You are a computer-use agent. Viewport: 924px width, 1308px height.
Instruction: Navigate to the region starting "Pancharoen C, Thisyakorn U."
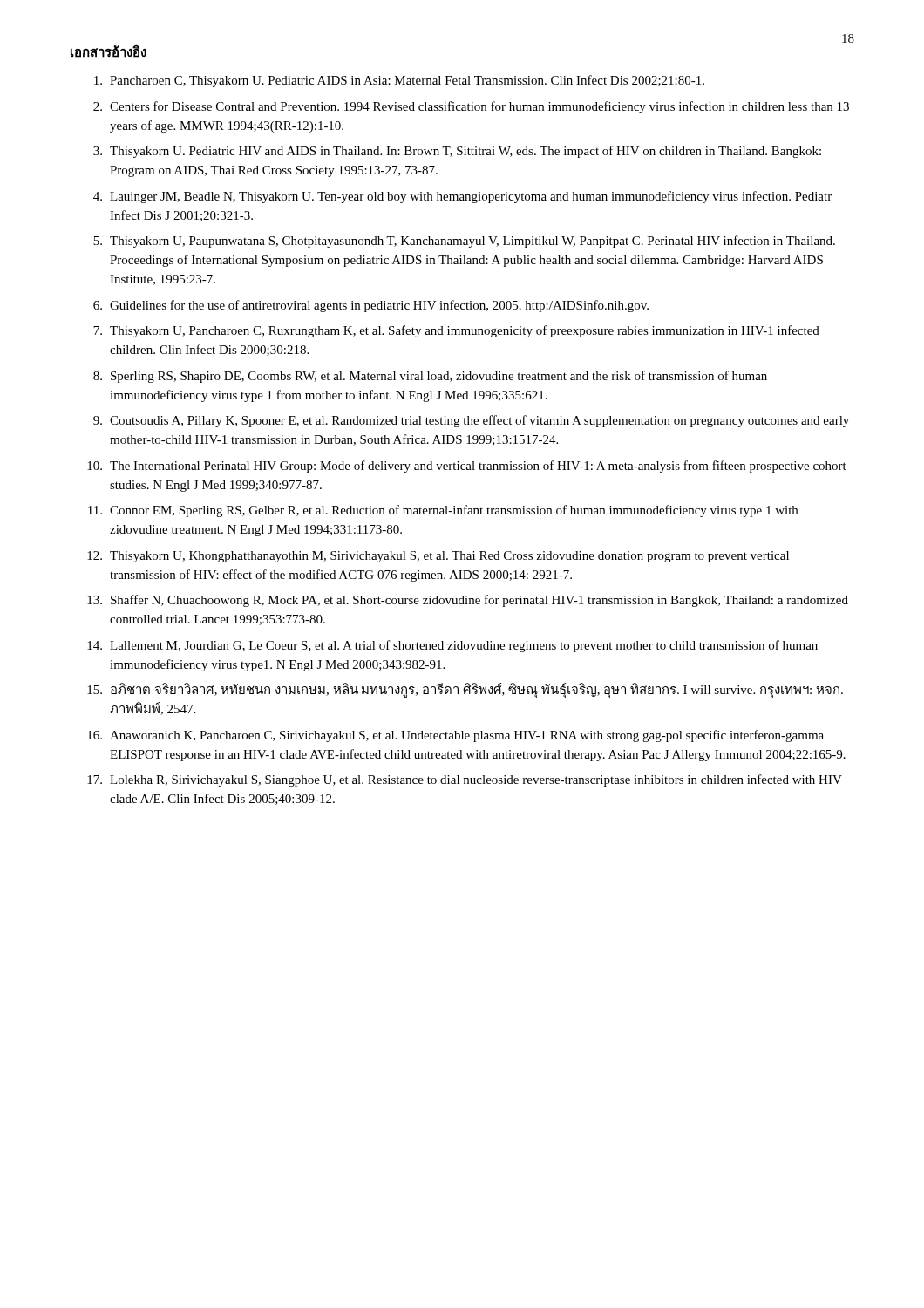tap(462, 81)
